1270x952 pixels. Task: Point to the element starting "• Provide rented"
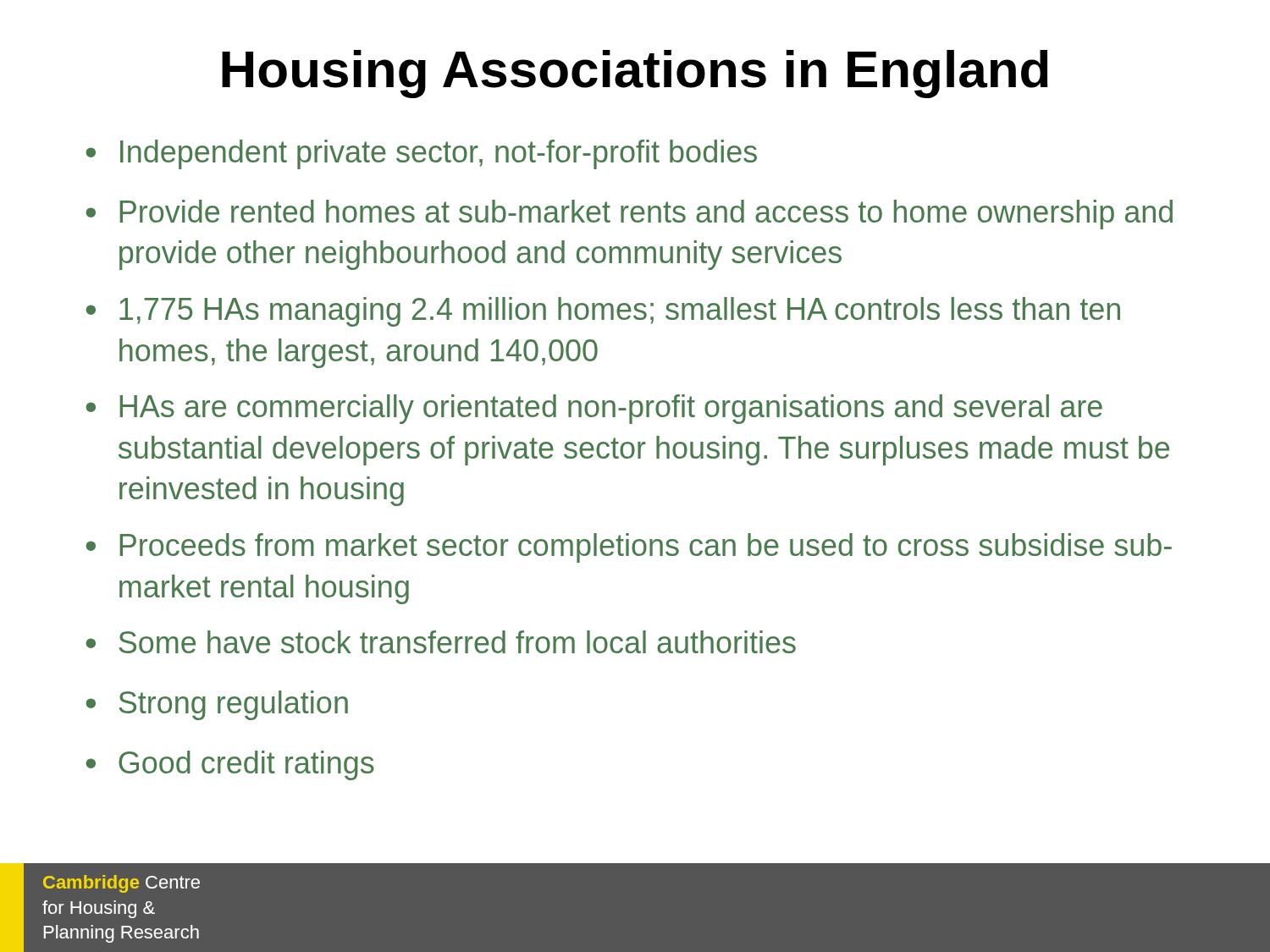click(x=644, y=233)
